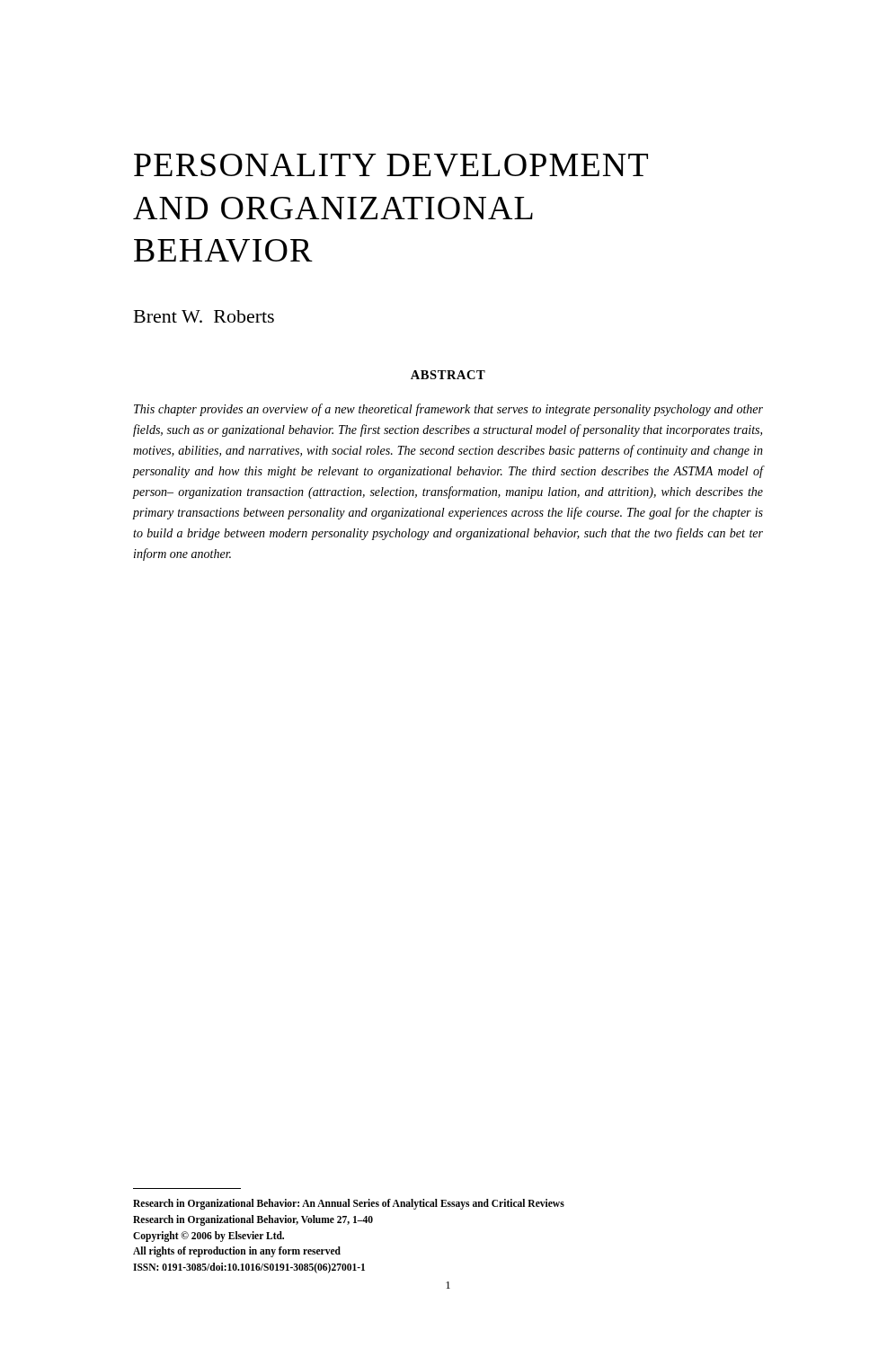Viewport: 896px width, 1348px height.
Task: Select the title with the text "PERSONALITY DEVELOPMENT AND ORGANIZATIONAL BEHAVIOR"
Action: [x=391, y=207]
